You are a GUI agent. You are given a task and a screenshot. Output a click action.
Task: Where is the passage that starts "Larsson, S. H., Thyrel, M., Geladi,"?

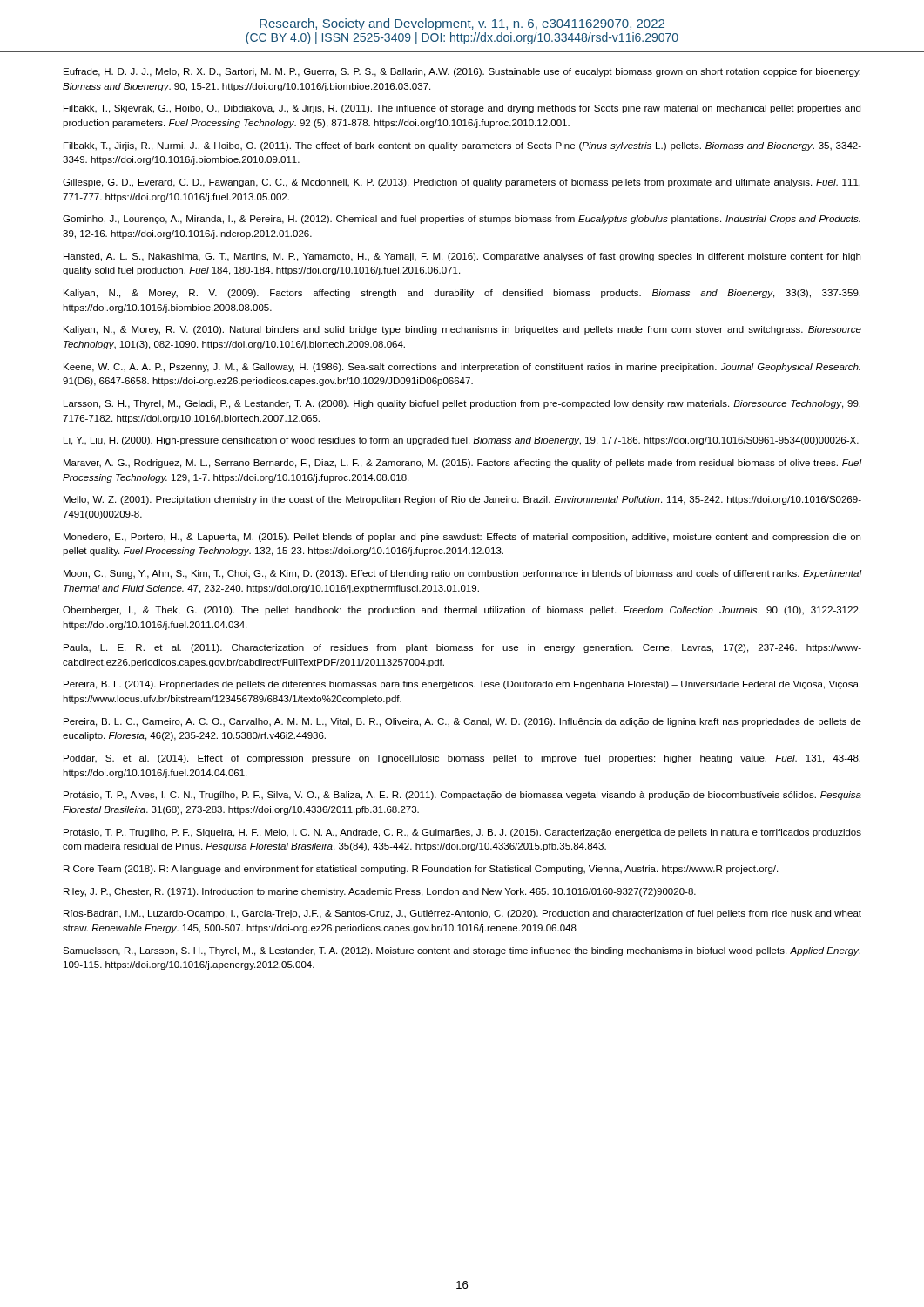(462, 411)
